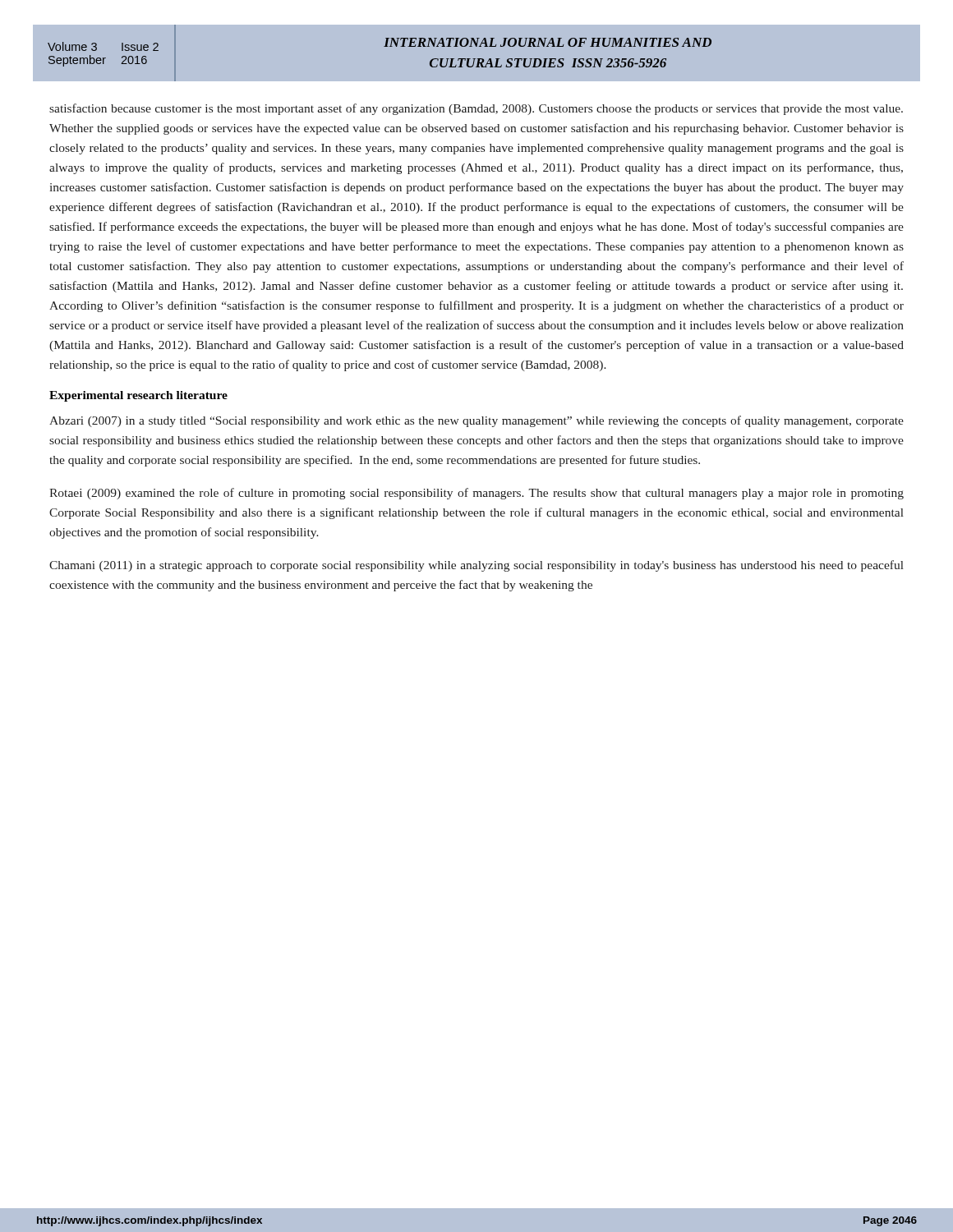The width and height of the screenshot is (953, 1232).
Task: Locate the text starting "Abzari (2007) in a"
Action: 476,440
